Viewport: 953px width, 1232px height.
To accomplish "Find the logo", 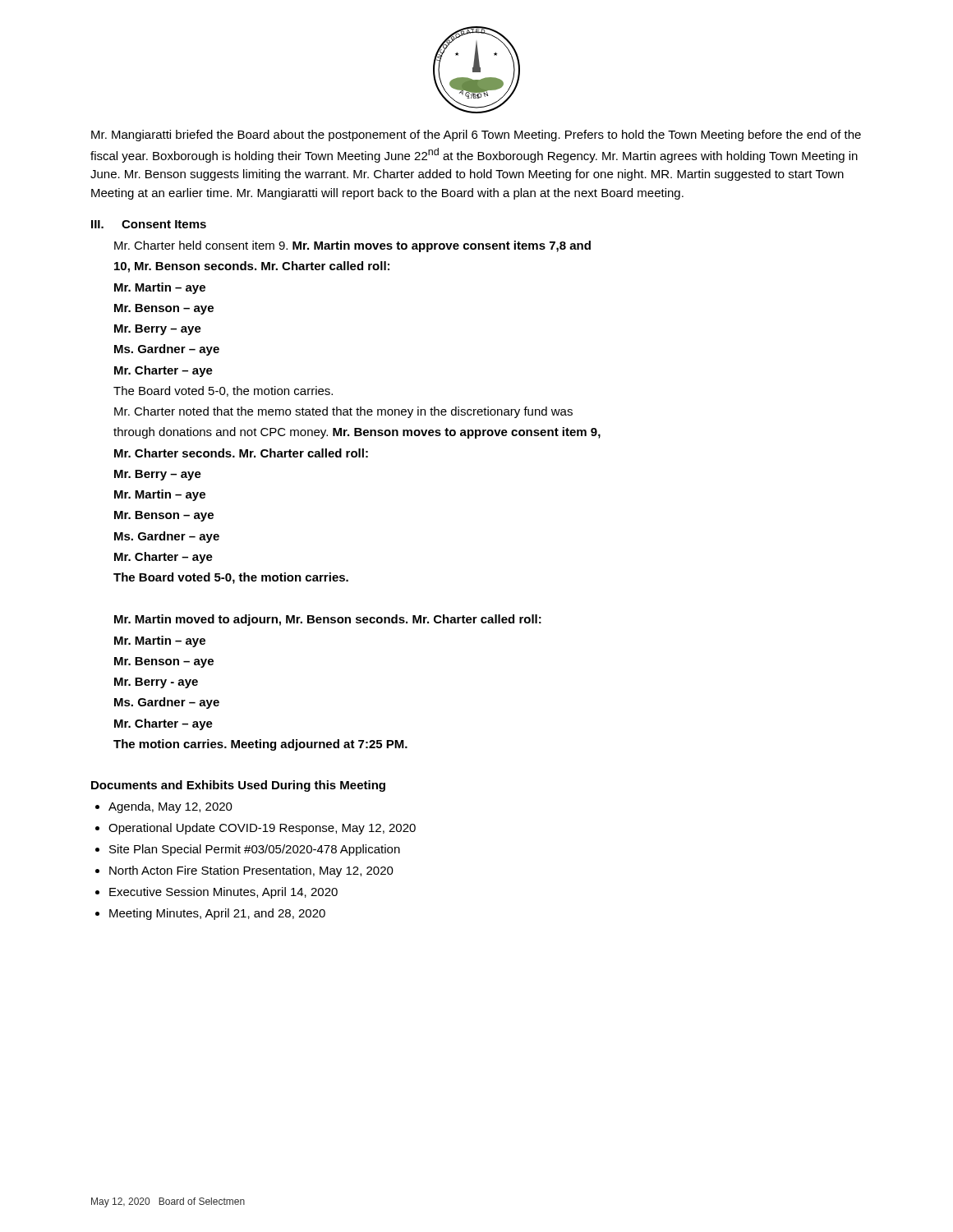I will tap(476, 63).
